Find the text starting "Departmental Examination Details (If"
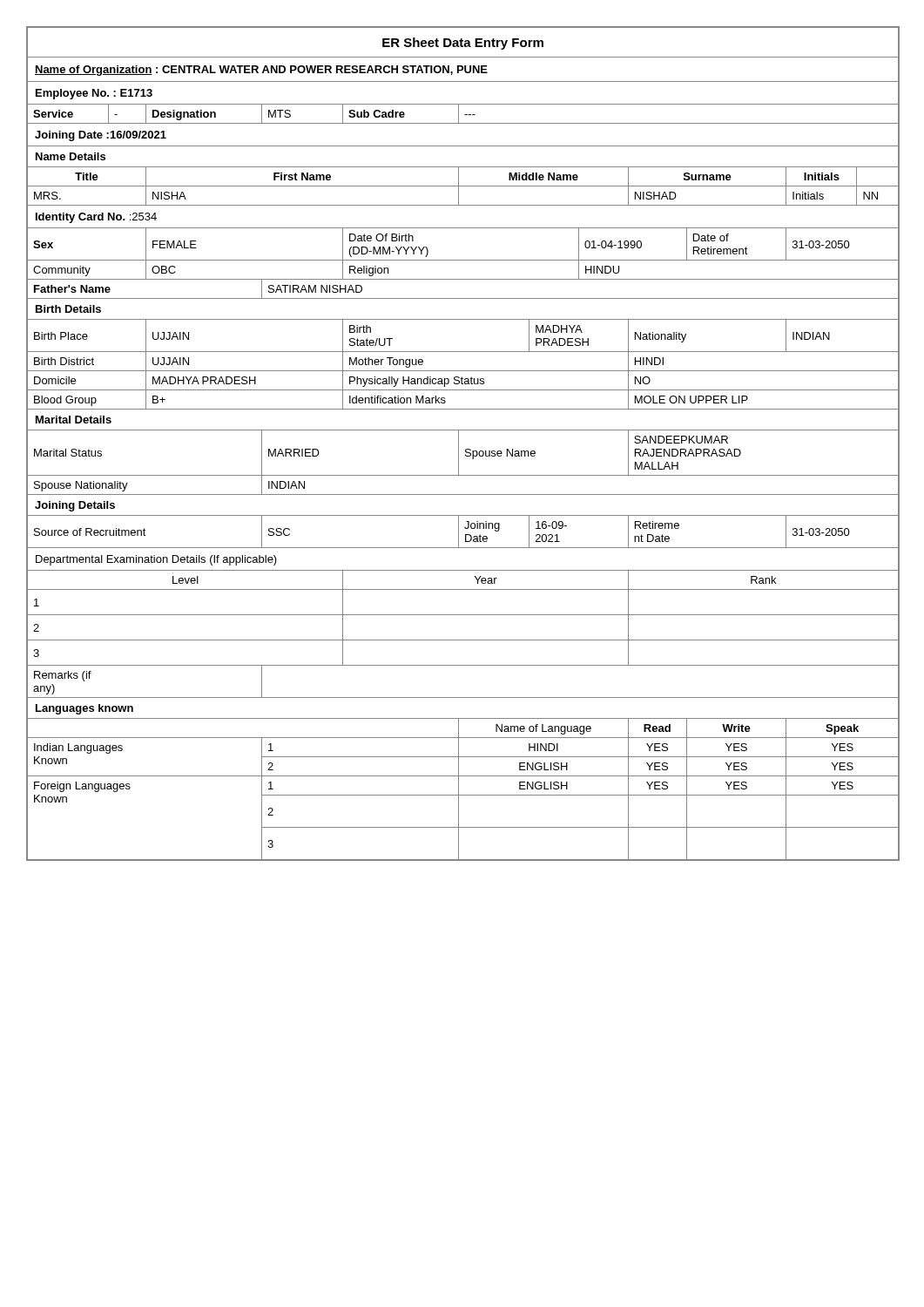The height and width of the screenshot is (1307, 924). pos(156,559)
